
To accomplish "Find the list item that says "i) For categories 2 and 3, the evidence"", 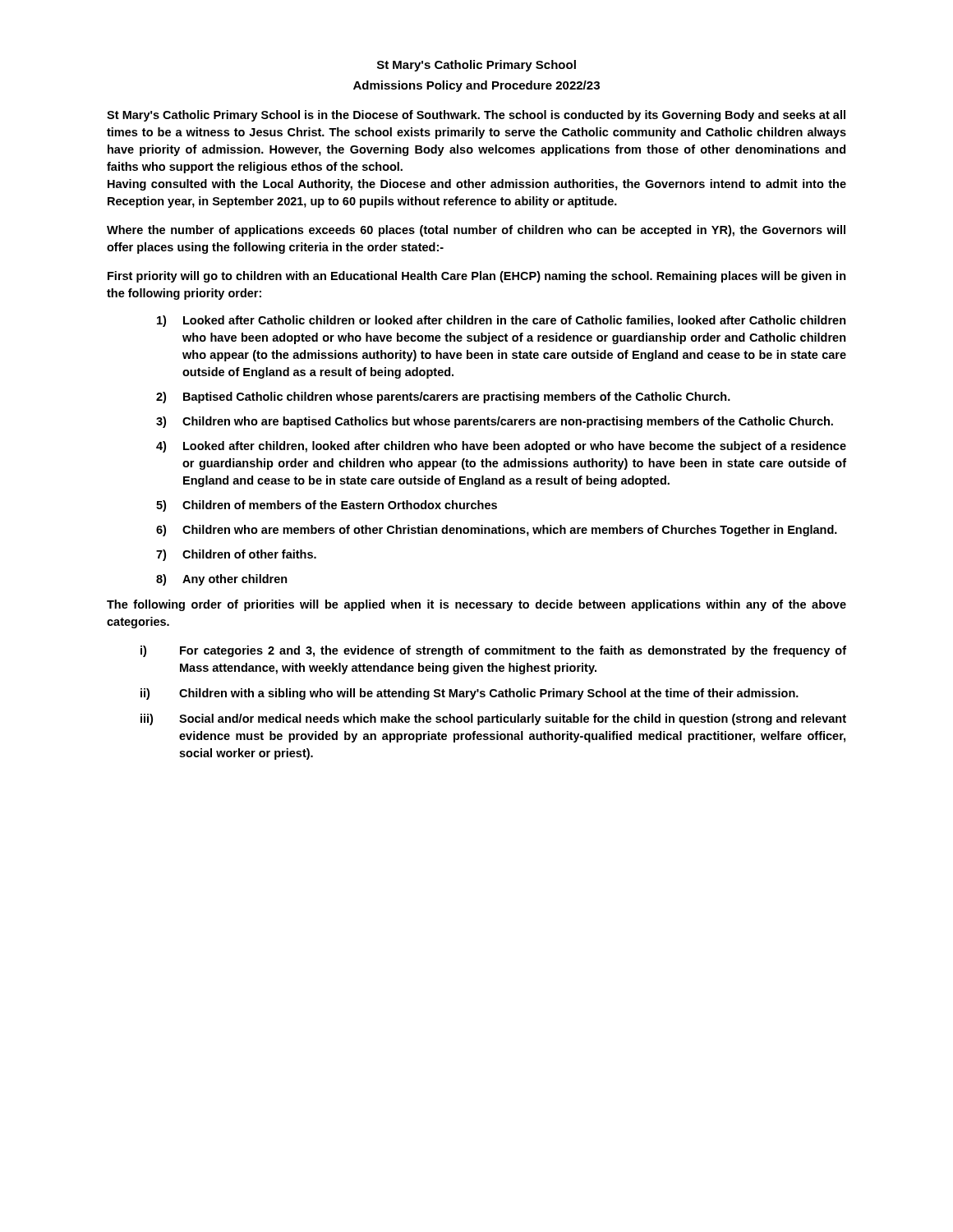I will [493, 660].
